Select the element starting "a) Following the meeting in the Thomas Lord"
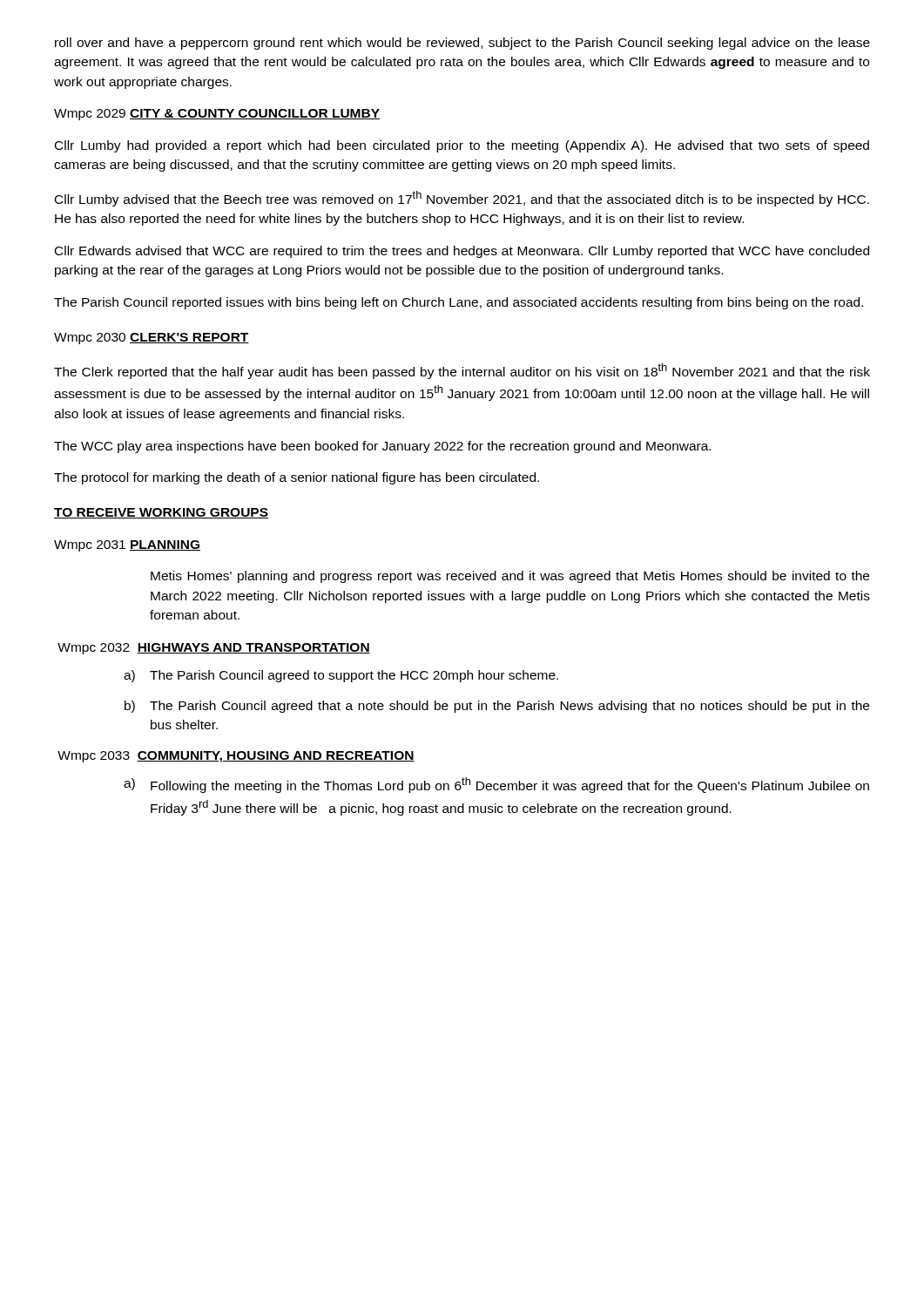 click(x=497, y=796)
